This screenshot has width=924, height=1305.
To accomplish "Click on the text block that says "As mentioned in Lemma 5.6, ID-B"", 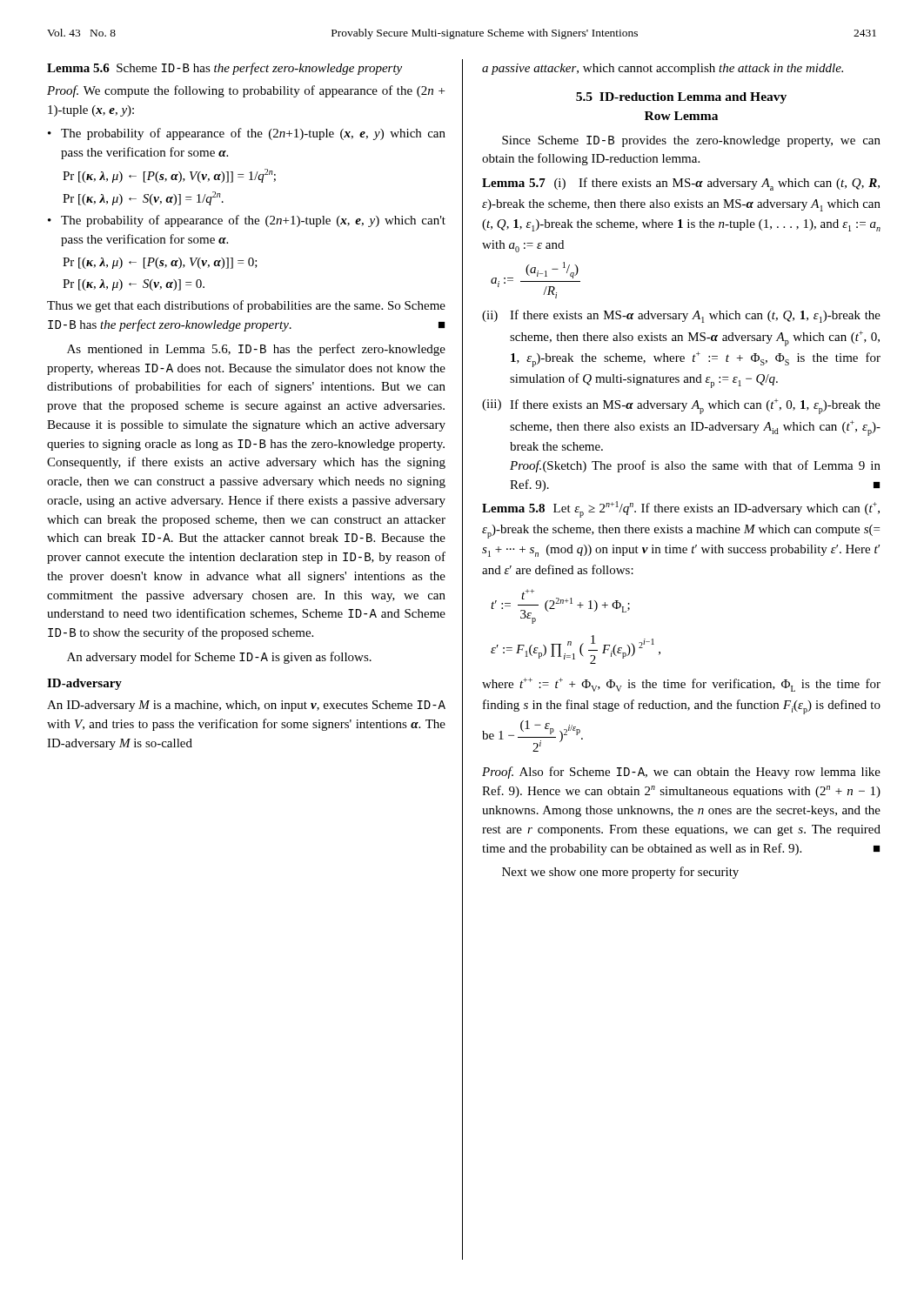I will point(246,503).
